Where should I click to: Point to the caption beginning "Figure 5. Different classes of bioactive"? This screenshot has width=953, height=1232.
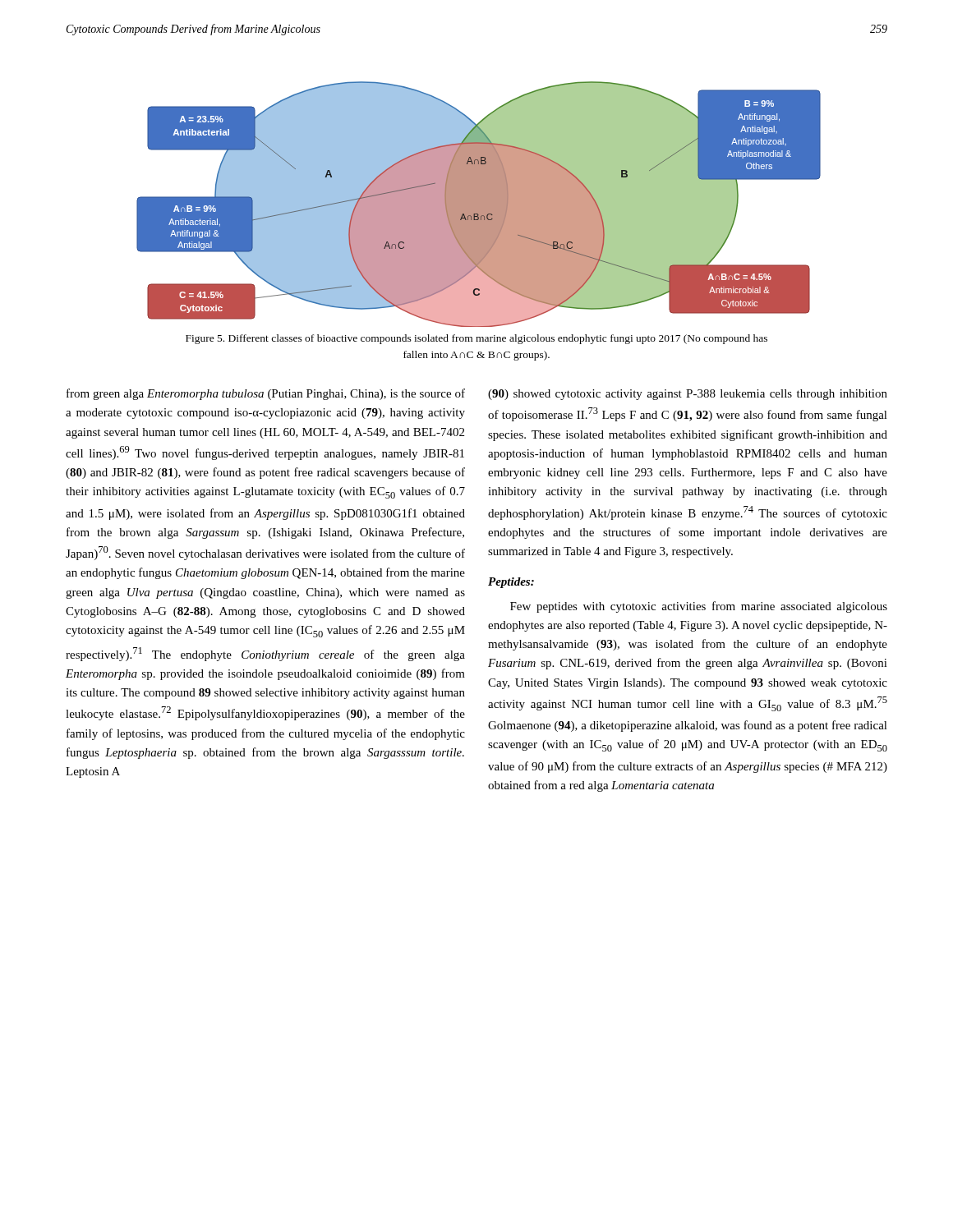tap(476, 346)
